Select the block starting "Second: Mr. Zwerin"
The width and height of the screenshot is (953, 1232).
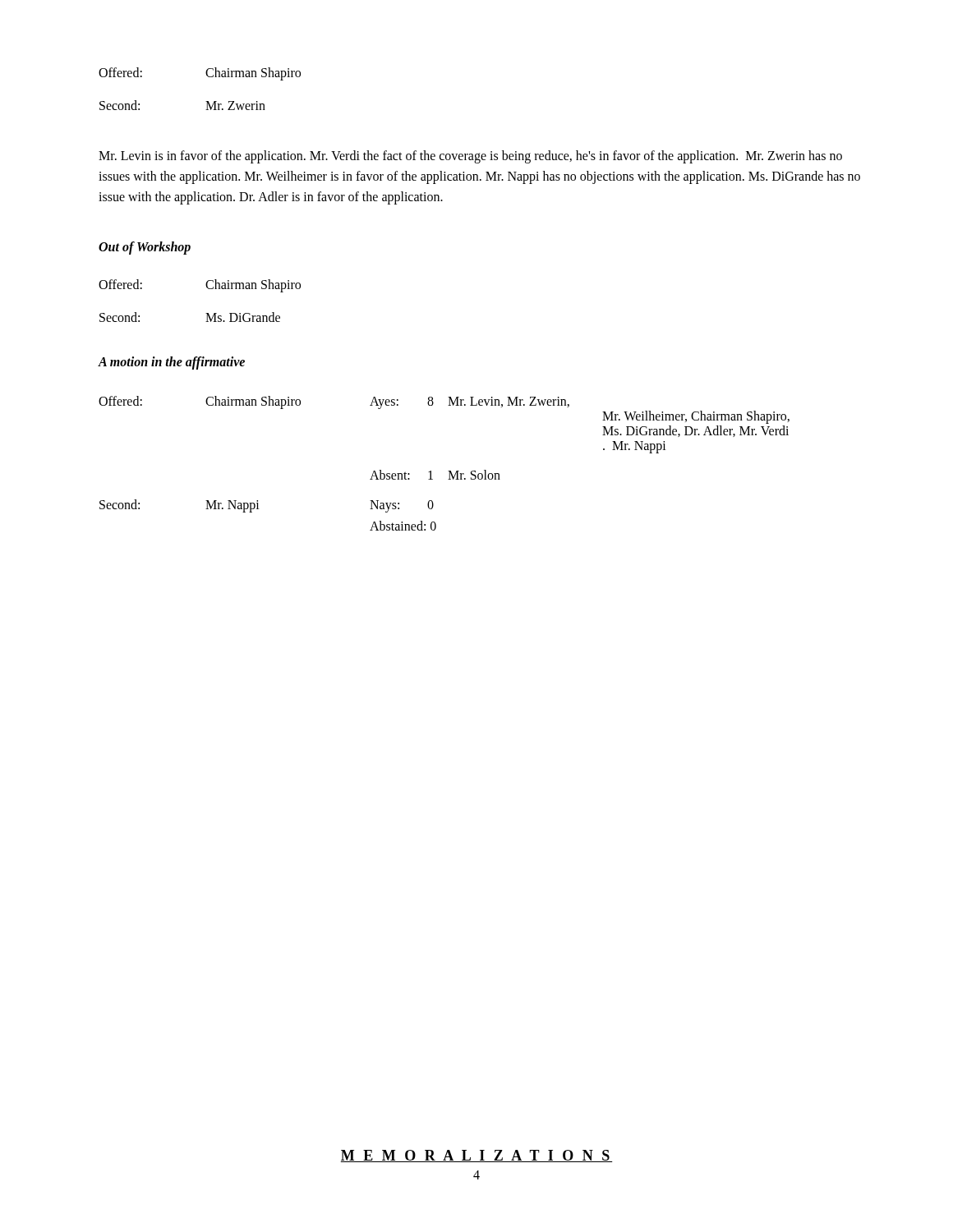(x=122, y=105)
